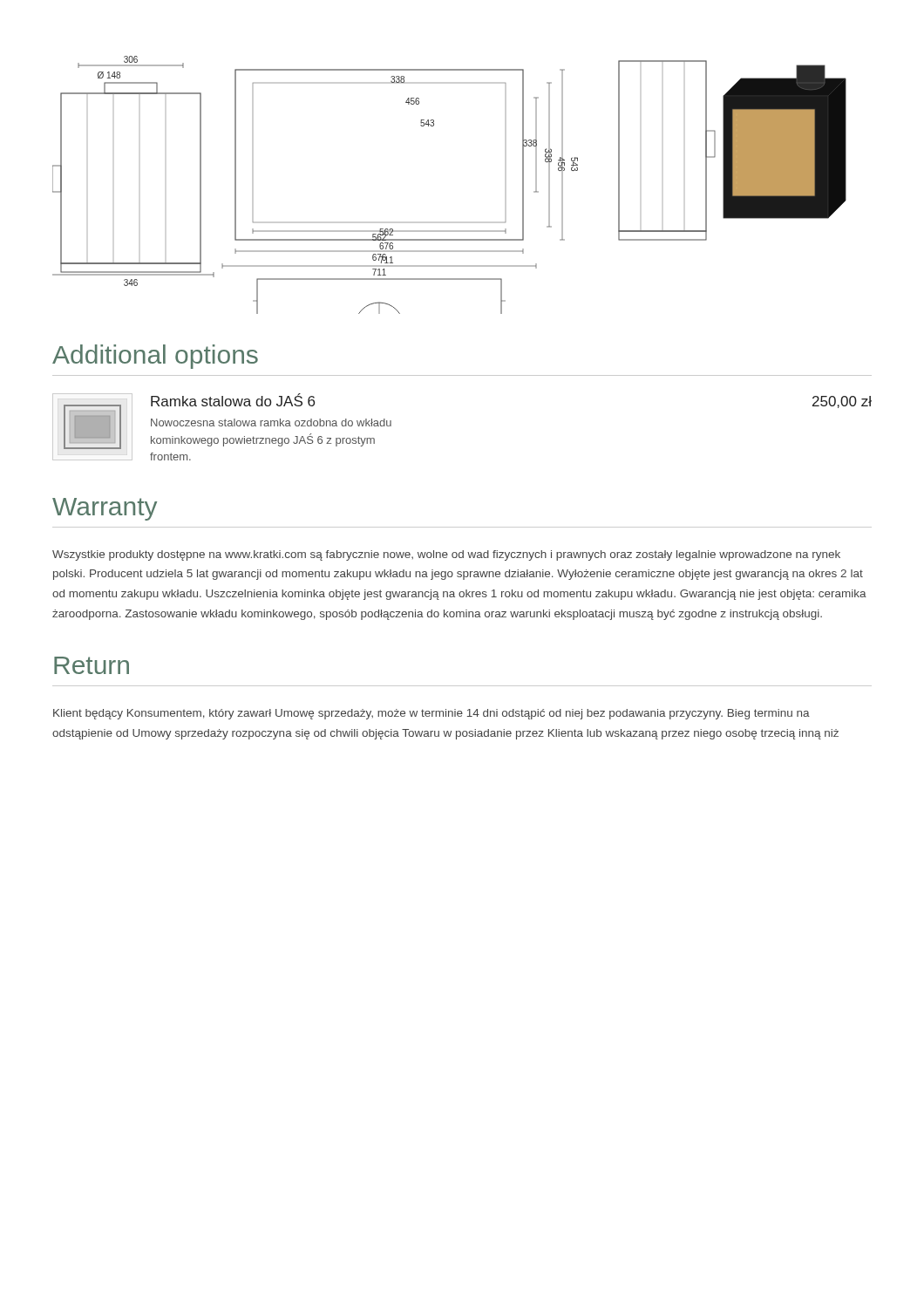924x1308 pixels.
Task: Select the photo
Action: click(x=92, y=427)
